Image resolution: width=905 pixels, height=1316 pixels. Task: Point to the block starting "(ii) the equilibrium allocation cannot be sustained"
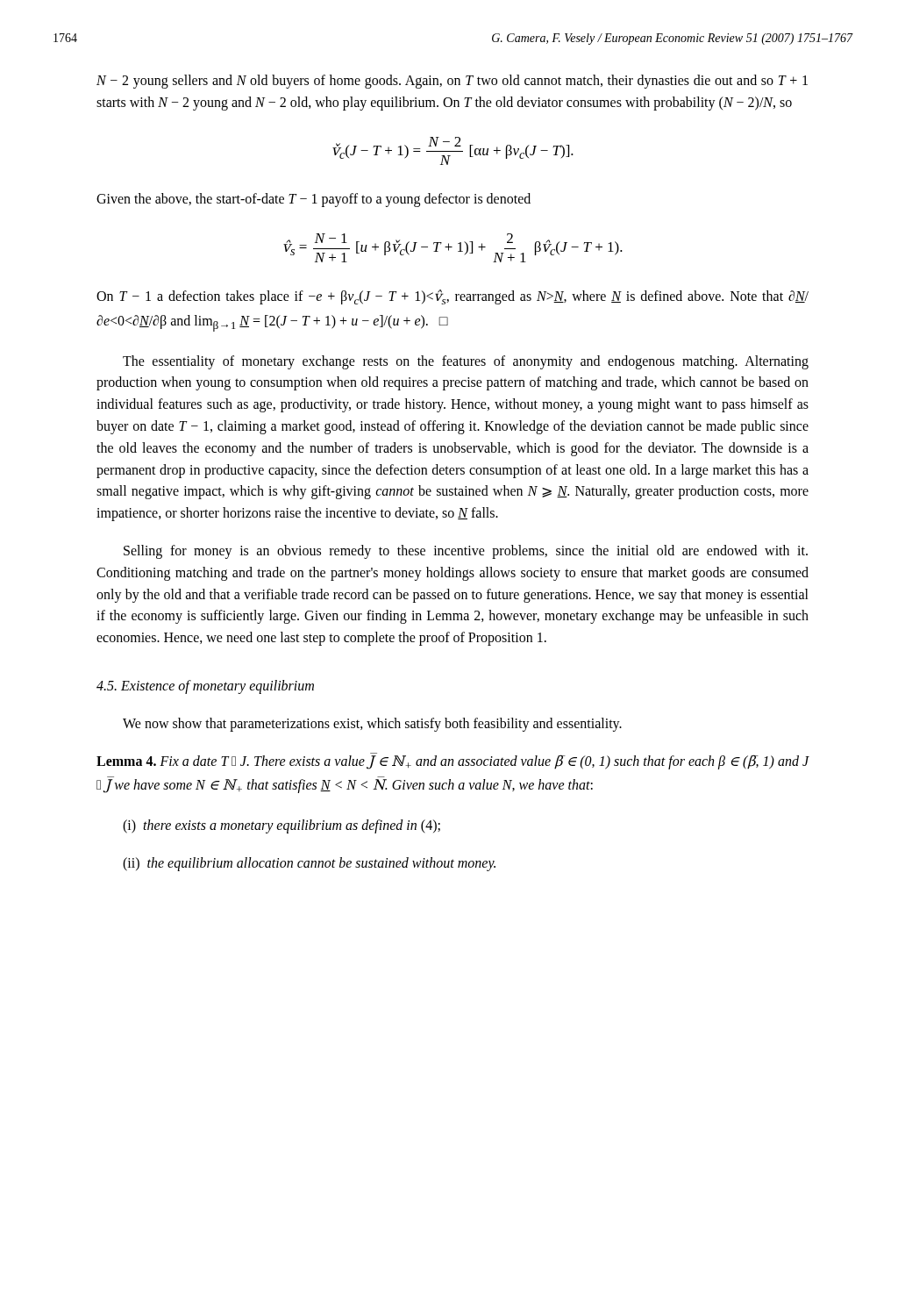[x=466, y=864]
